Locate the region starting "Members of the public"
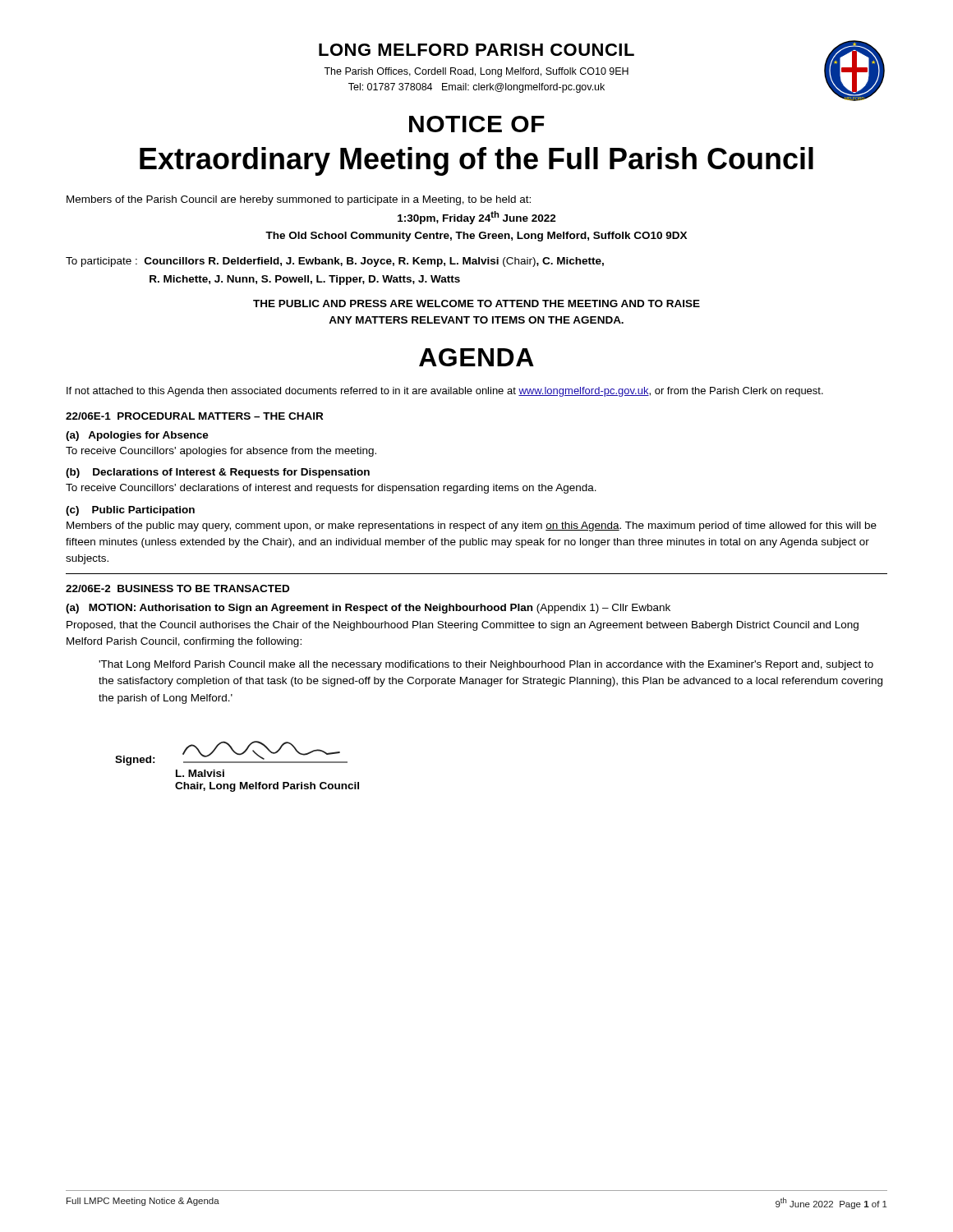 pyautogui.click(x=471, y=542)
